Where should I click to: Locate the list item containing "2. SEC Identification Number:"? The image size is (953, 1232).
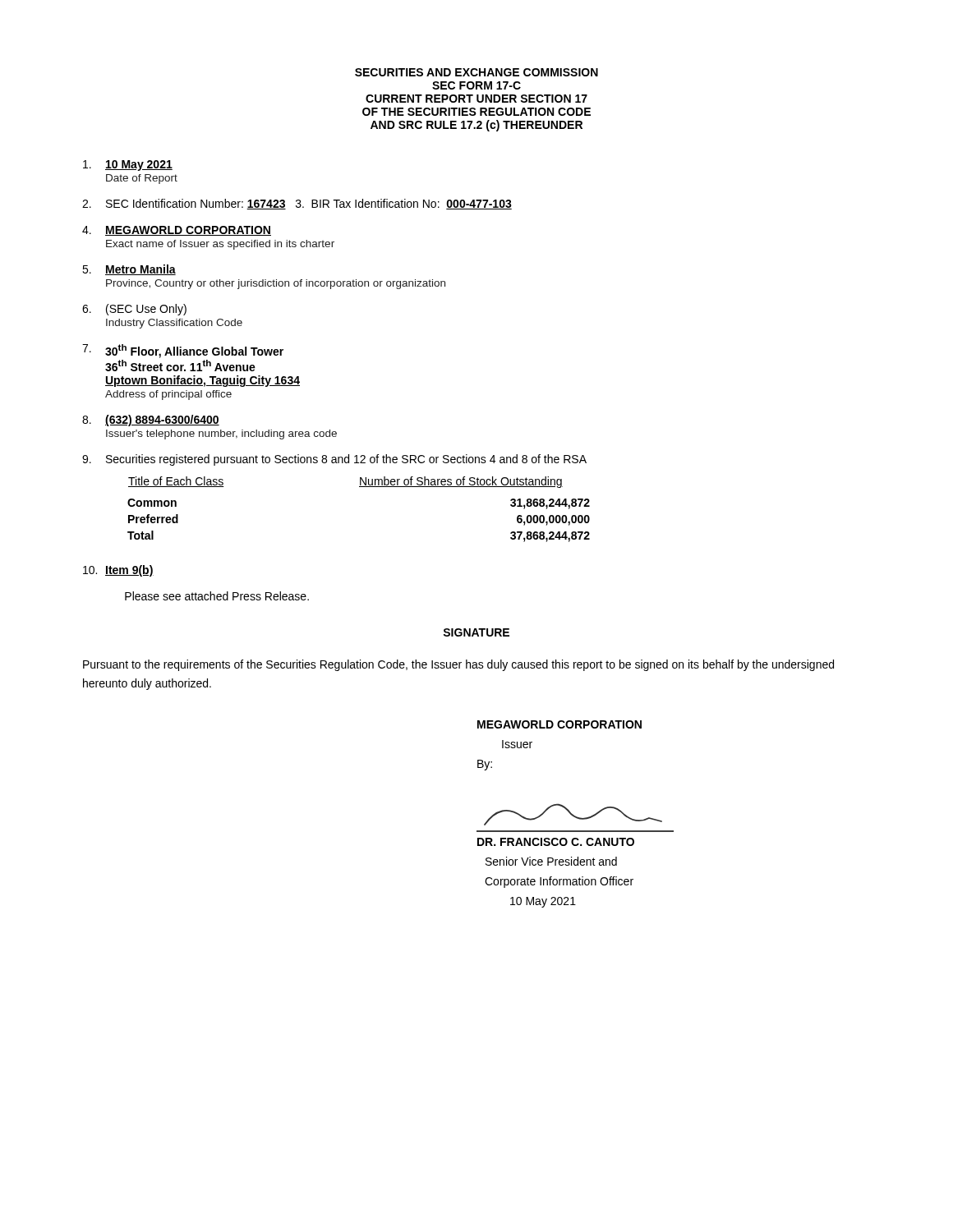(x=297, y=204)
